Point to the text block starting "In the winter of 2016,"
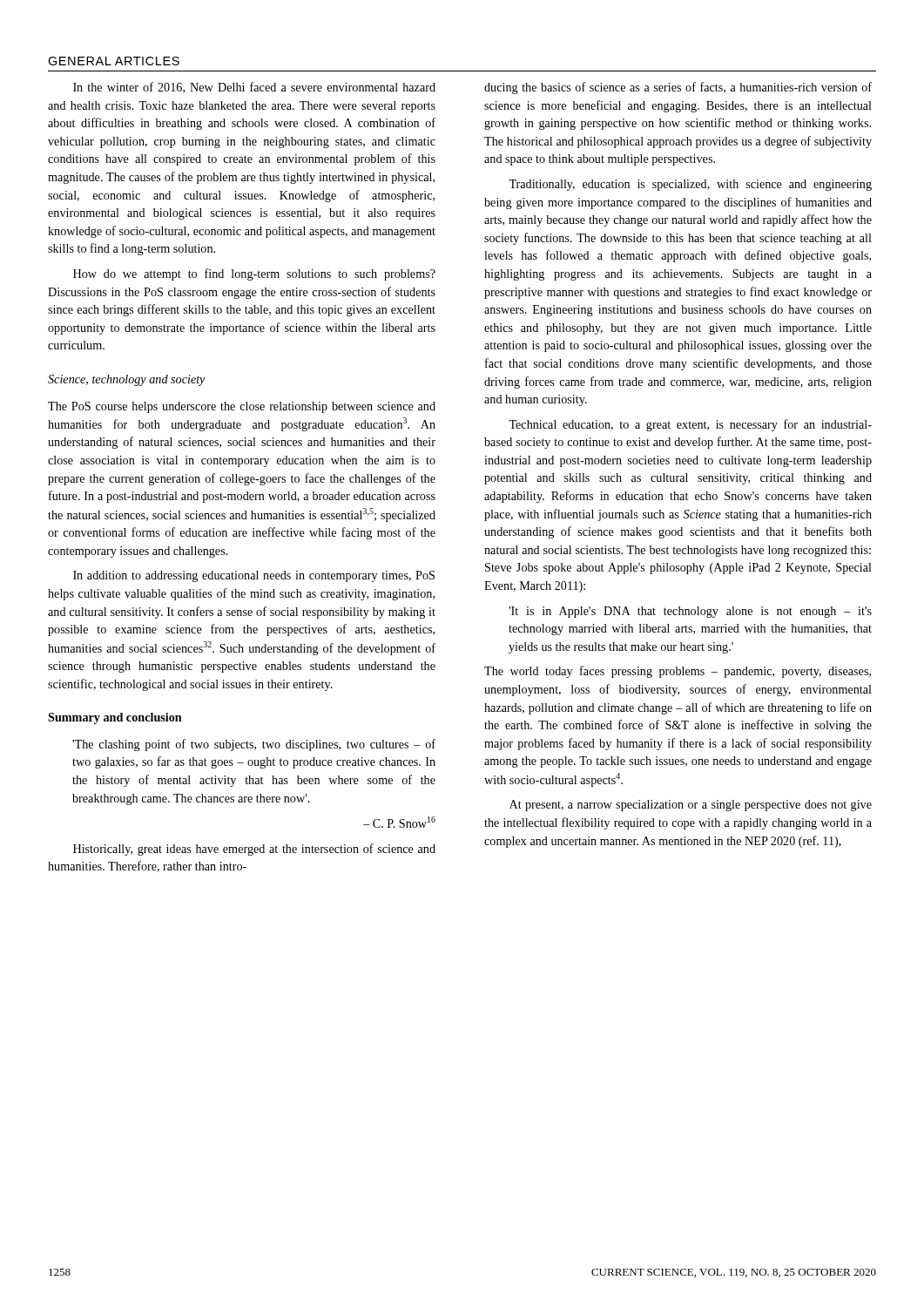This screenshot has width=924, height=1307. pyautogui.click(x=242, y=168)
